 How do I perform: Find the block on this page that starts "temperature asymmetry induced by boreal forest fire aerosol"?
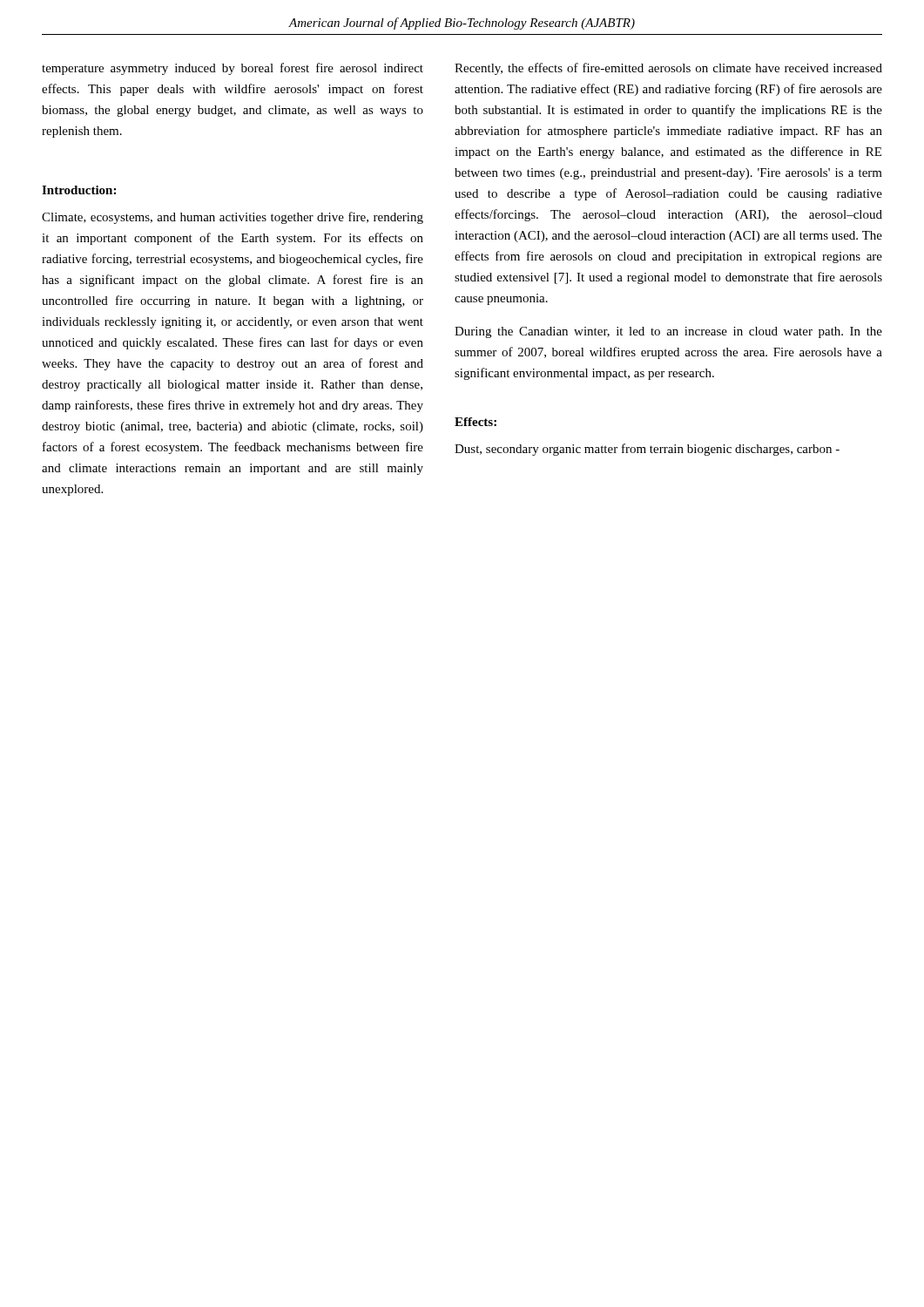click(233, 99)
